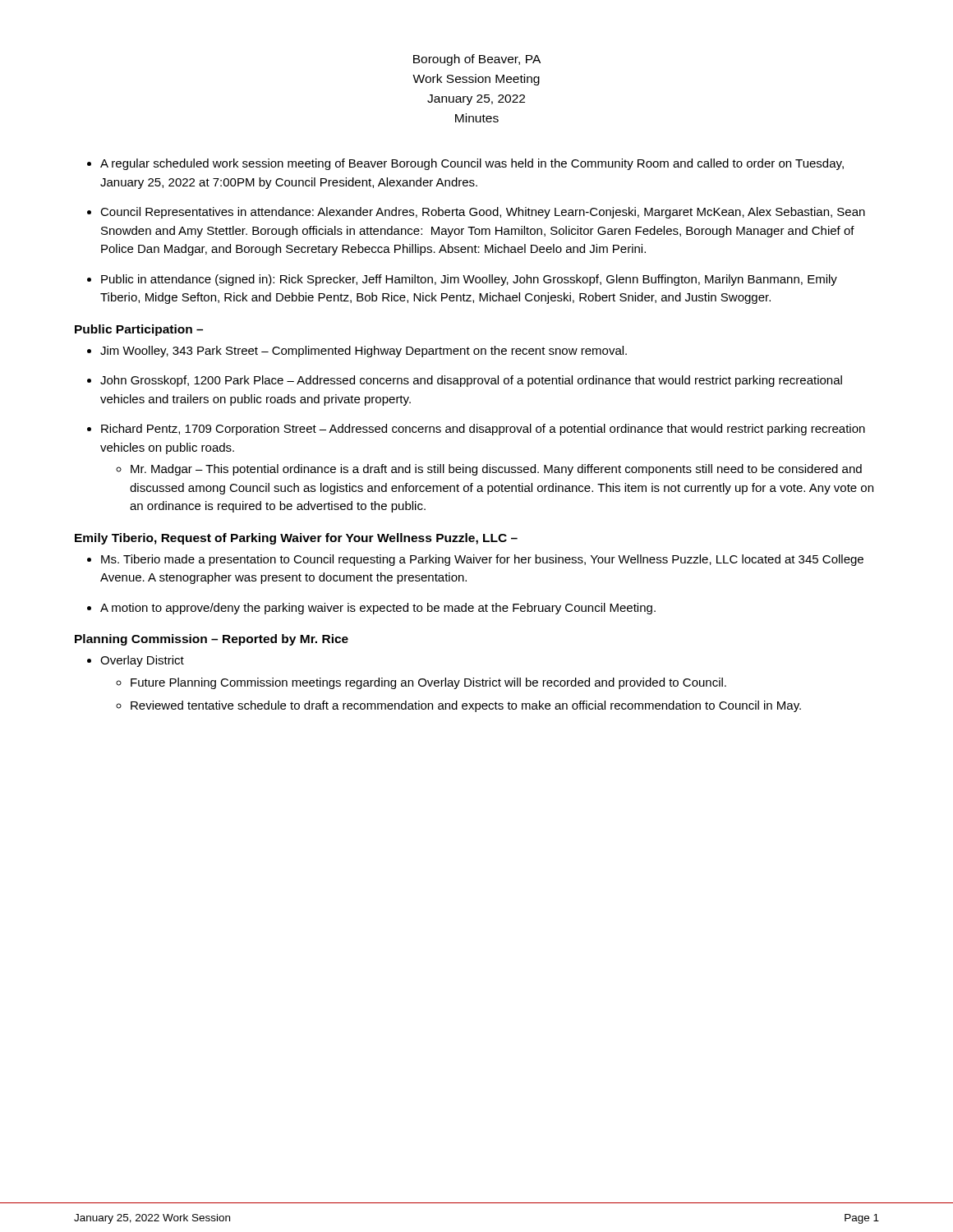Navigate to the text starting "Planning Commission – Reported by Mr."

point(211,639)
